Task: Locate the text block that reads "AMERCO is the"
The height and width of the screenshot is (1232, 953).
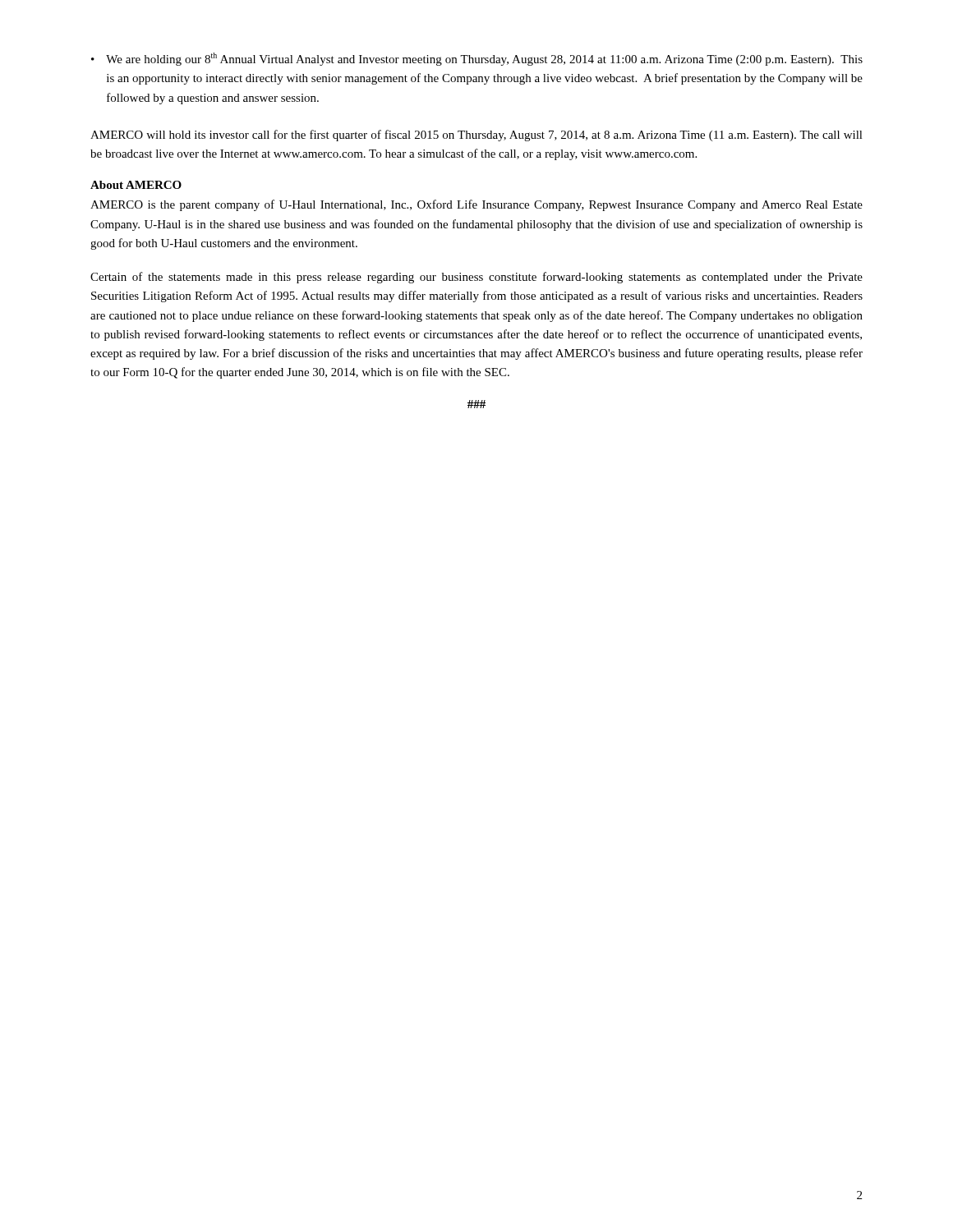Action: (476, 224)
